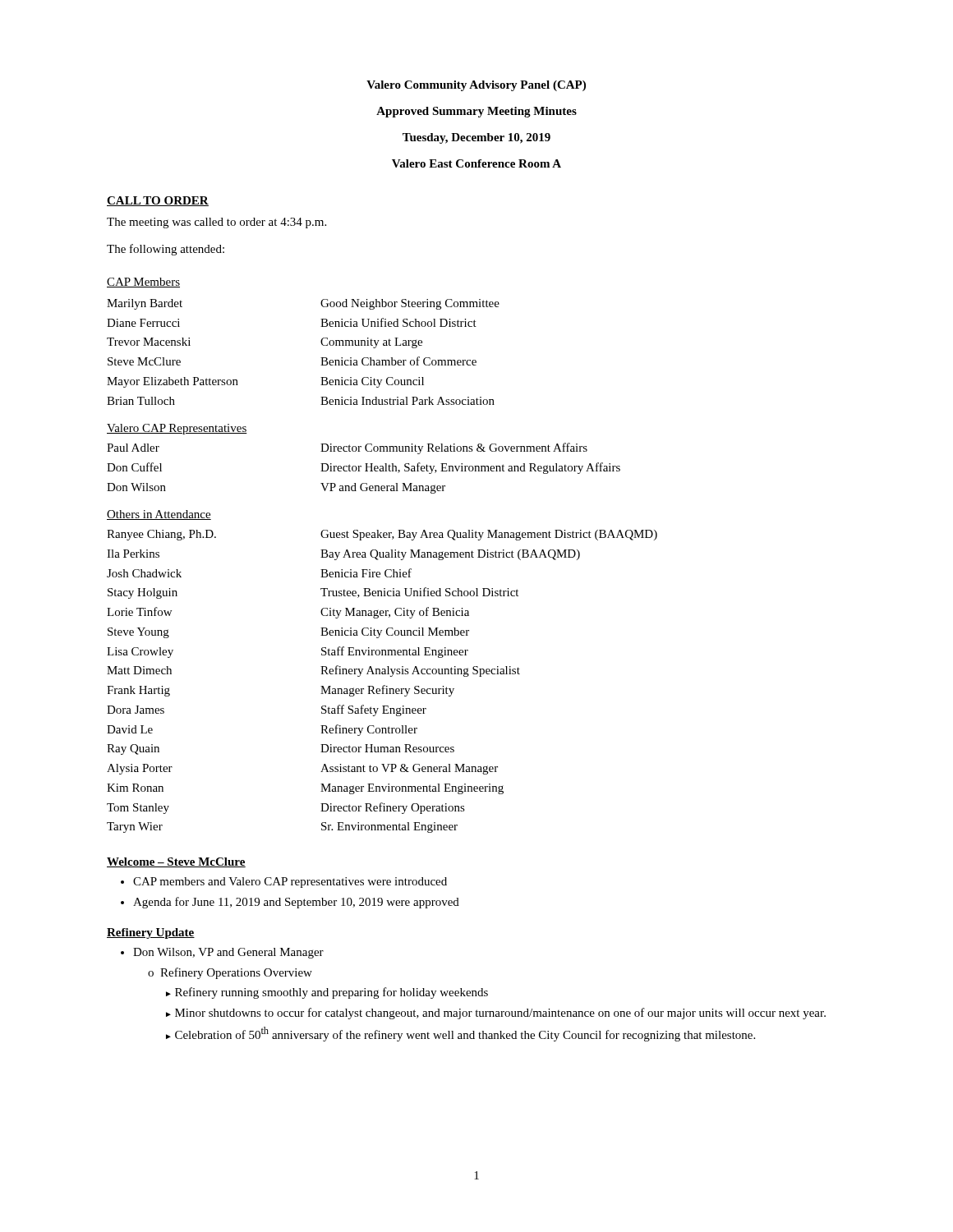Select the passage starting "Celebration of 50th anniversary of"
The height and width of the screenshot is (1232, 953).
click(x=465, y=1033)
